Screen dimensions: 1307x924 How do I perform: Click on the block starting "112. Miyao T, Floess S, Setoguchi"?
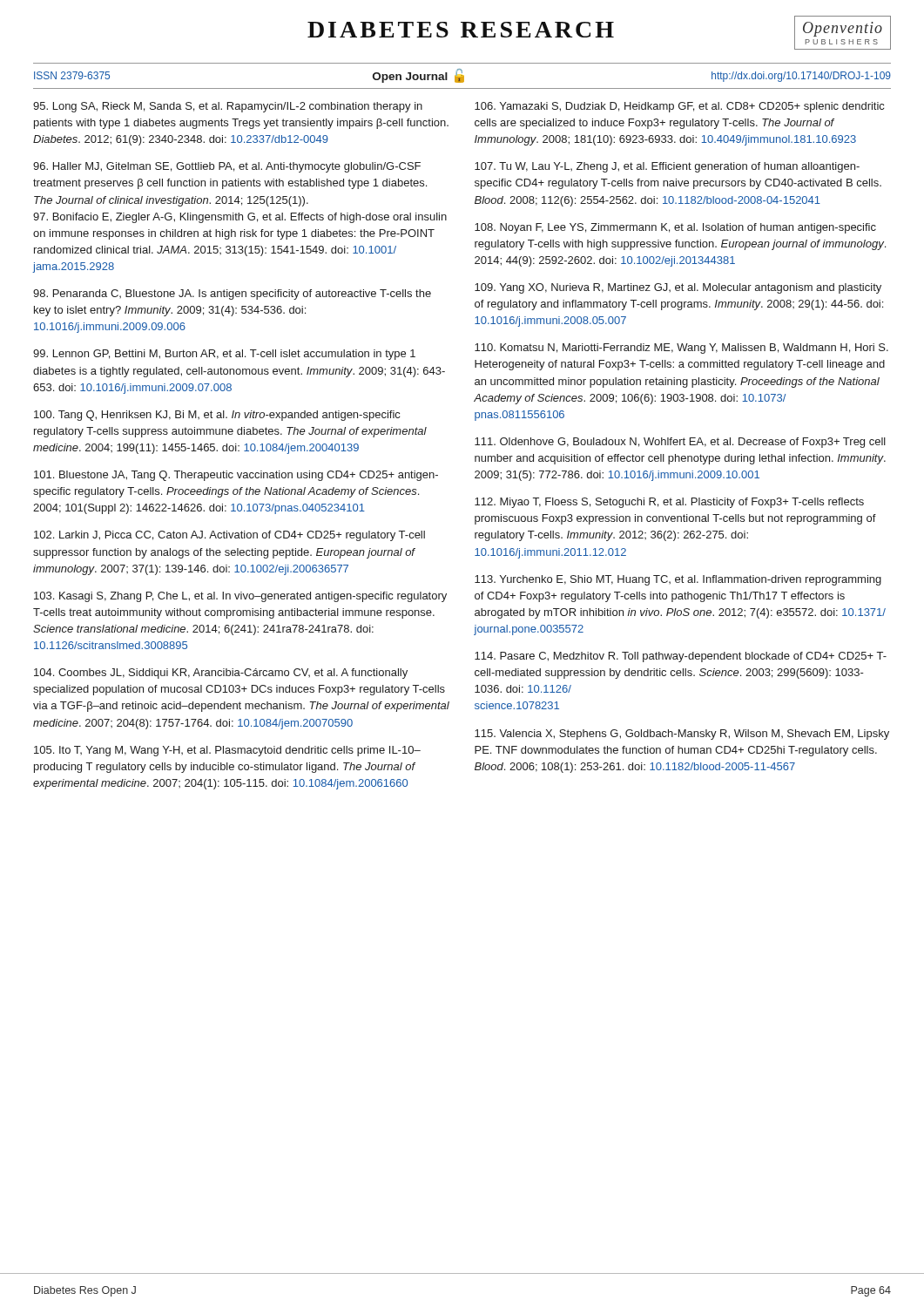click(675, 527)
